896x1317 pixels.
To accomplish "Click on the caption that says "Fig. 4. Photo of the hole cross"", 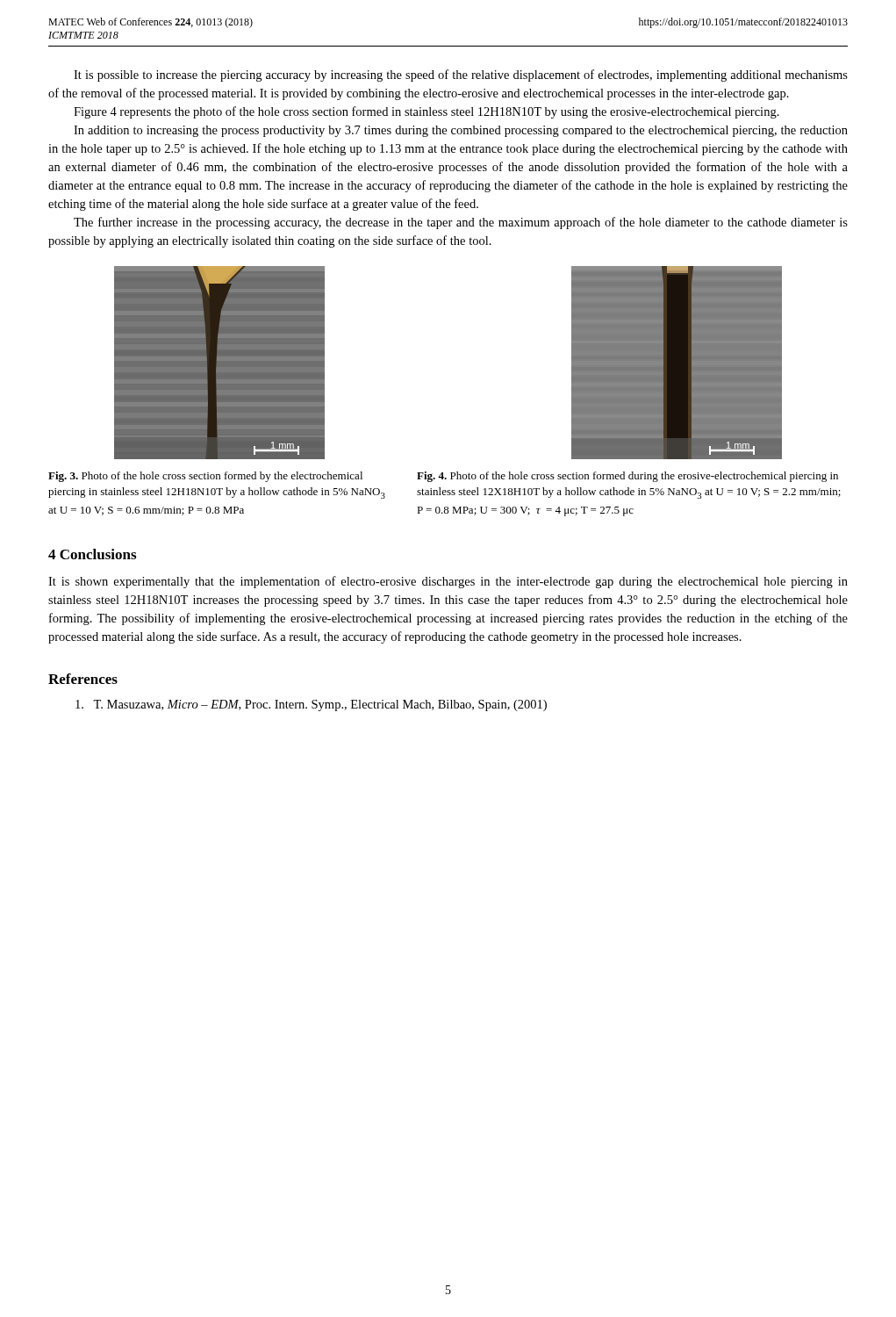I will coord(629,492).
